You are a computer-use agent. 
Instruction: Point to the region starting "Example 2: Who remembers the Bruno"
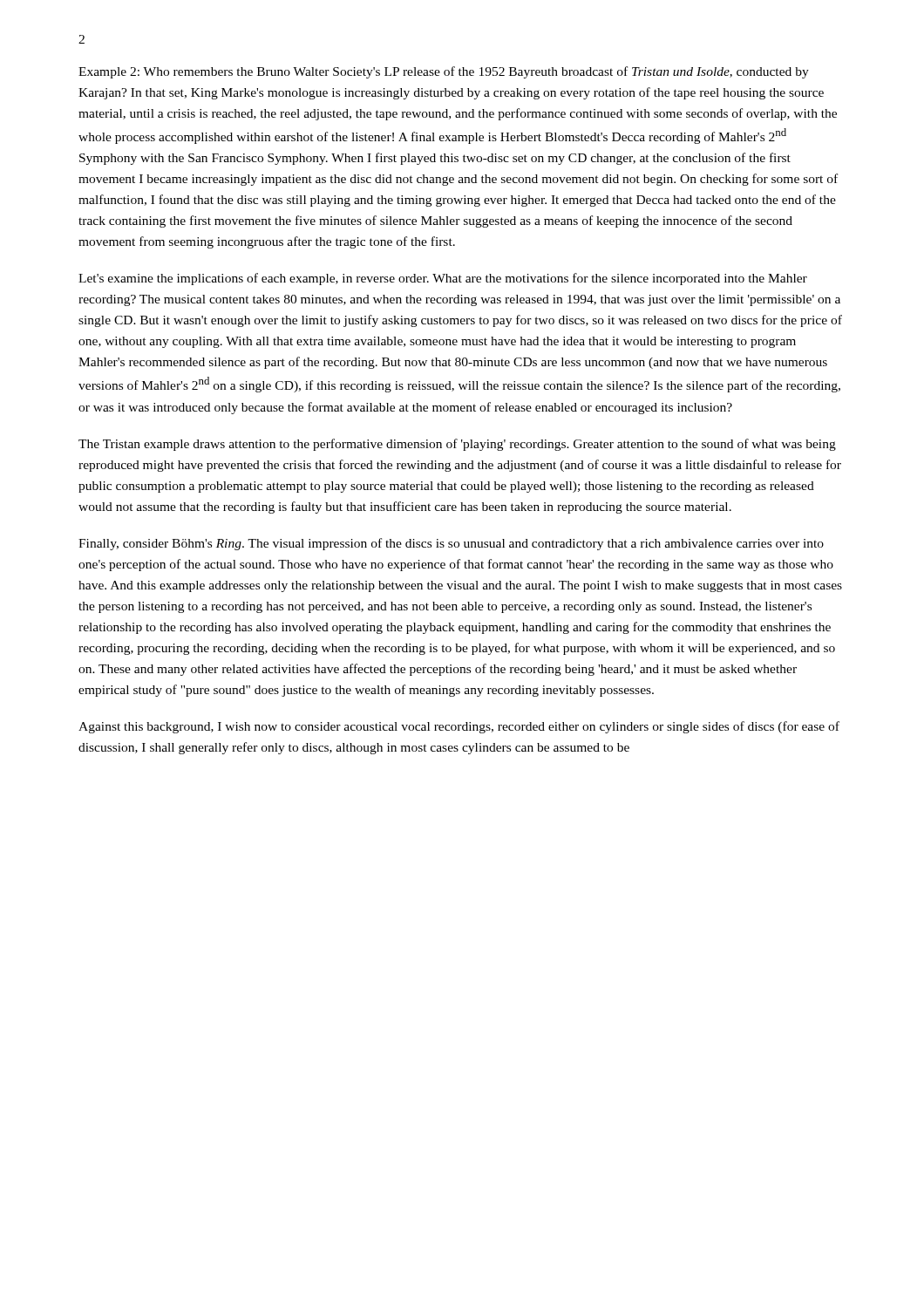(x=462, y=157)
